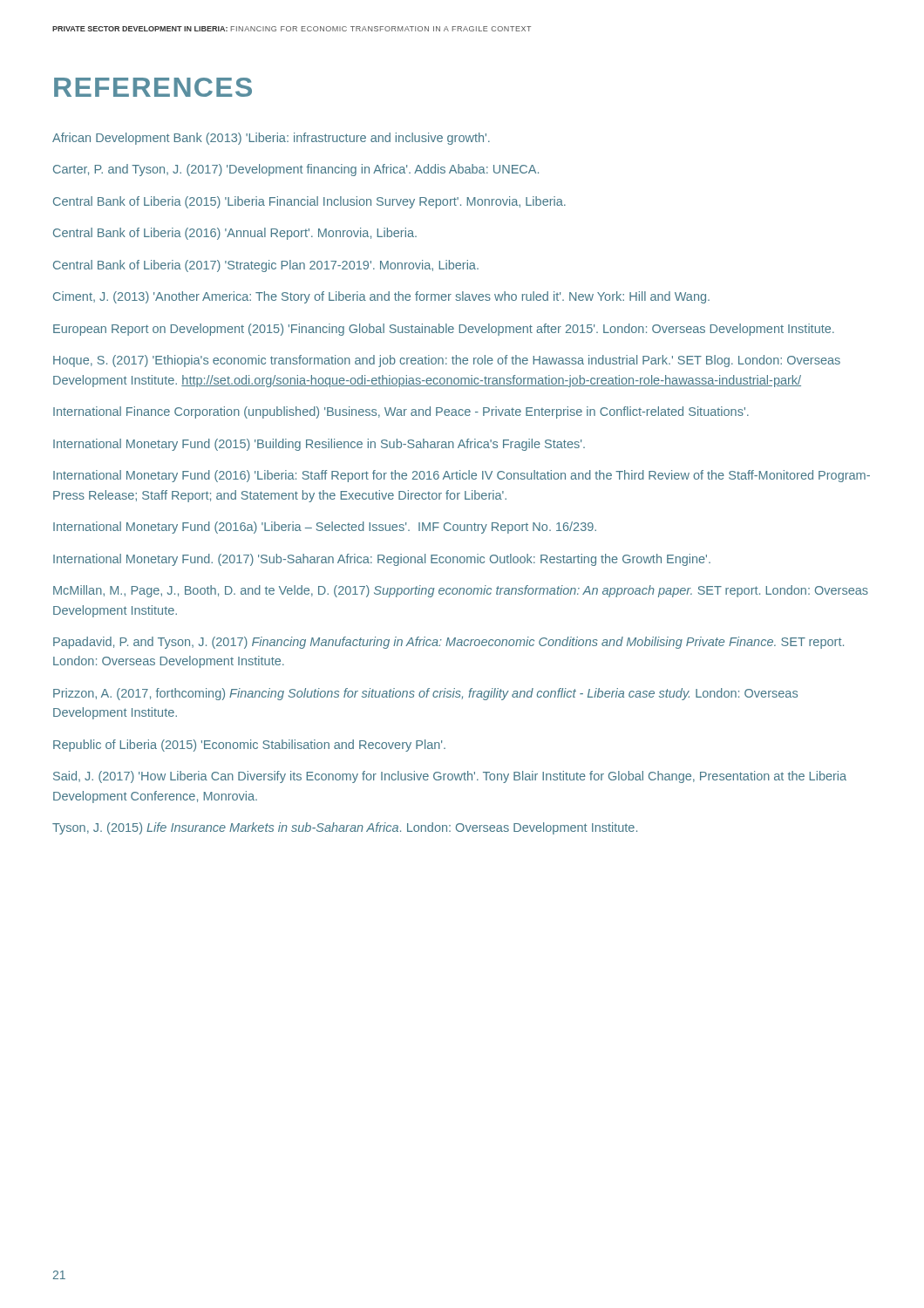
Task: Navigate to the text starting "Papadavid, P. and Tyson, J. (2017)"
Action: [x=449, y=652]
